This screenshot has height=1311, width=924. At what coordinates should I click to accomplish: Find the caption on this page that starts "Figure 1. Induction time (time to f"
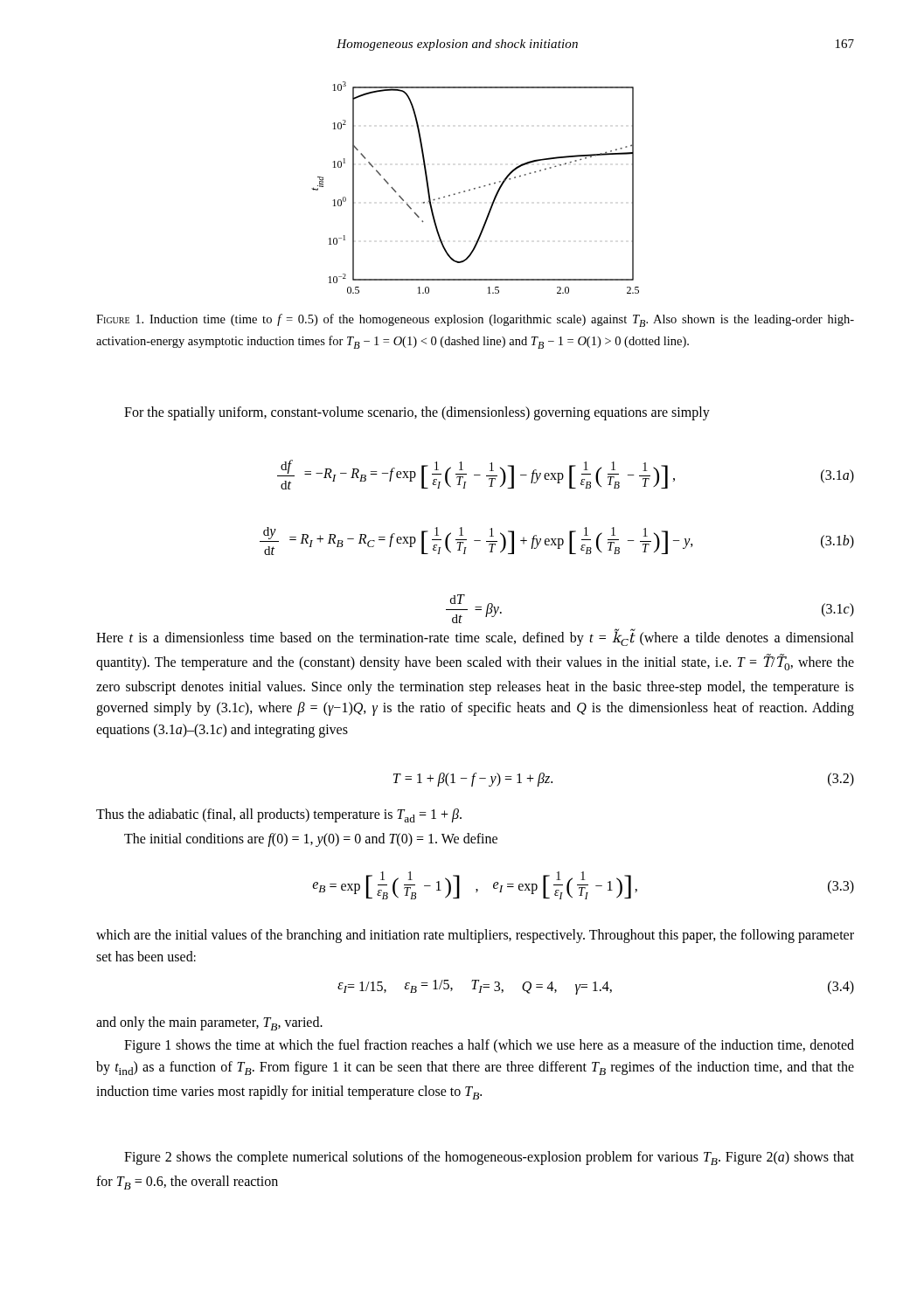(x=475, y=332)
